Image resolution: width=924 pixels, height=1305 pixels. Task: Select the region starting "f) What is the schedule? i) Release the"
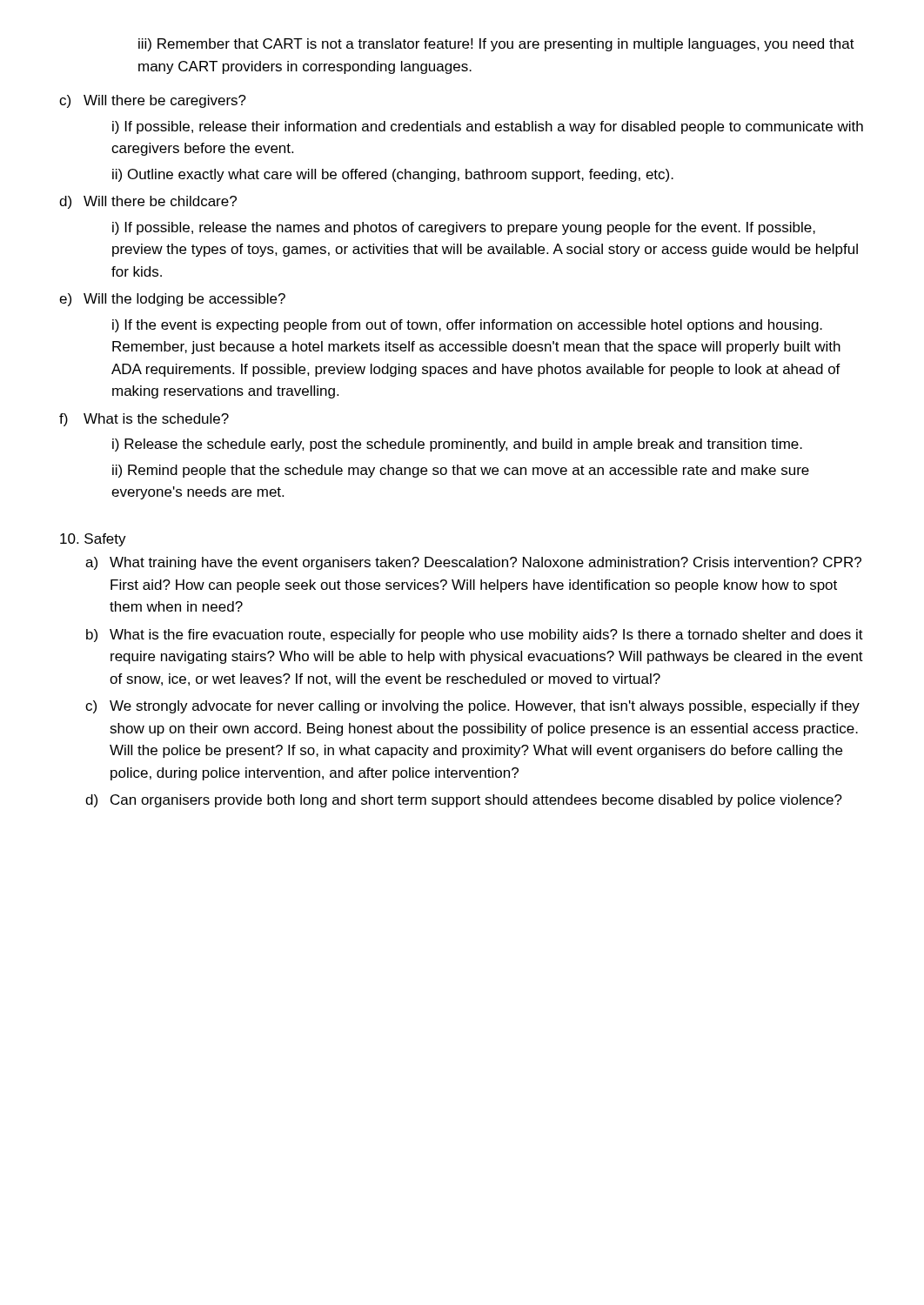click(462, 455)
